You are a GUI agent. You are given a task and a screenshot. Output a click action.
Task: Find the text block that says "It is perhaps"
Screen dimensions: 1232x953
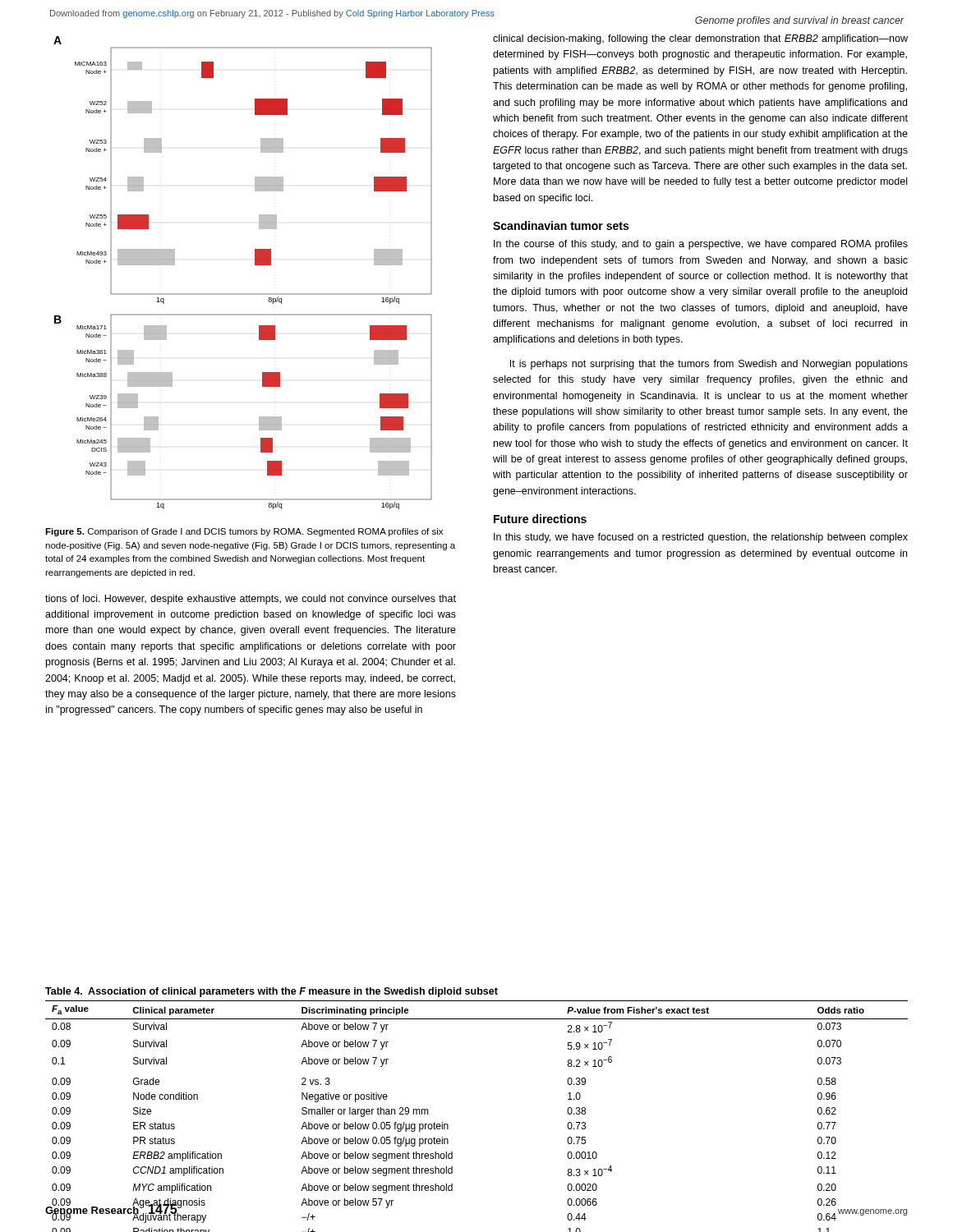tap(700, 427)
